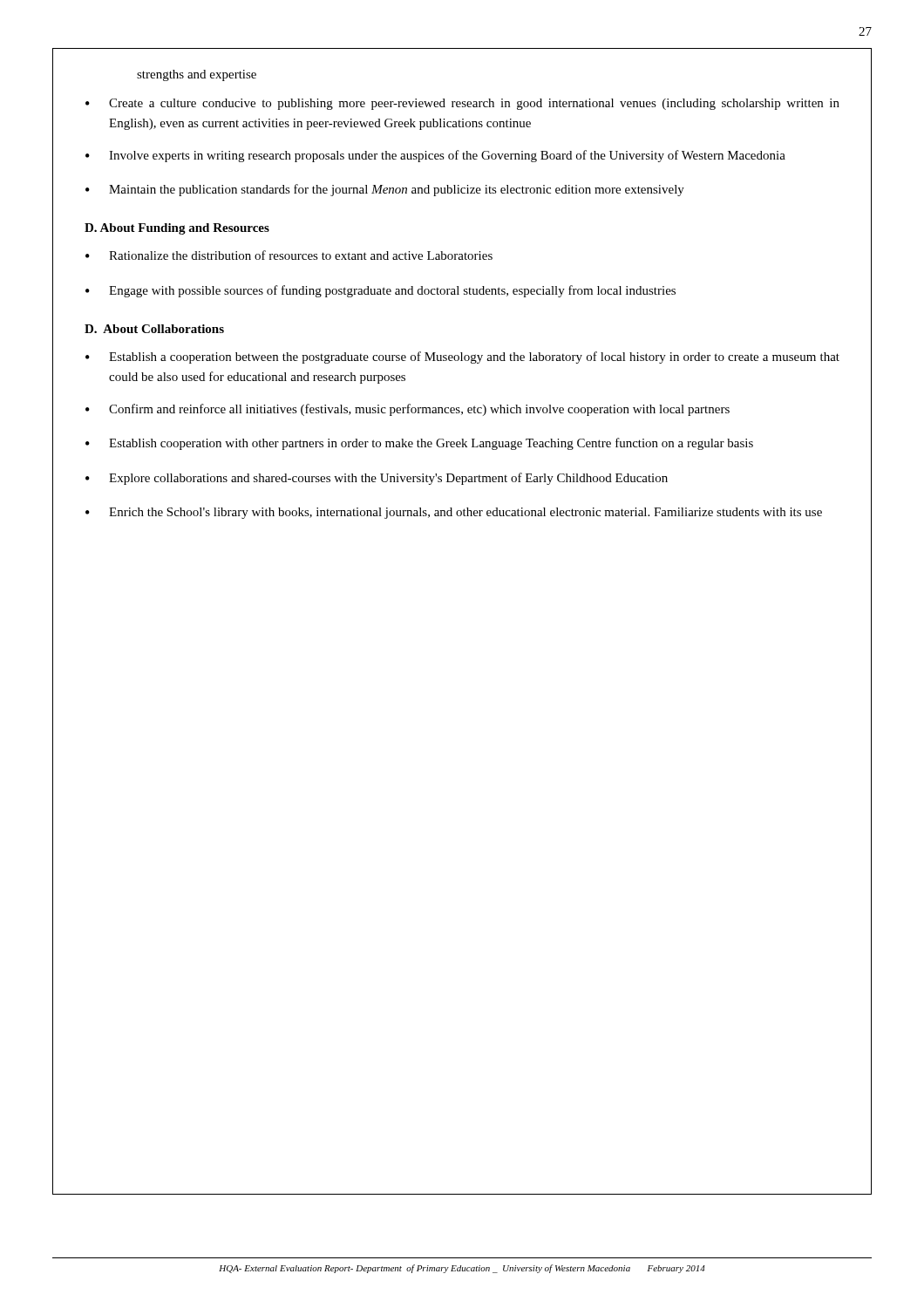Where is the passage that starts "• Enrich the School's library"?

point(462,513)
